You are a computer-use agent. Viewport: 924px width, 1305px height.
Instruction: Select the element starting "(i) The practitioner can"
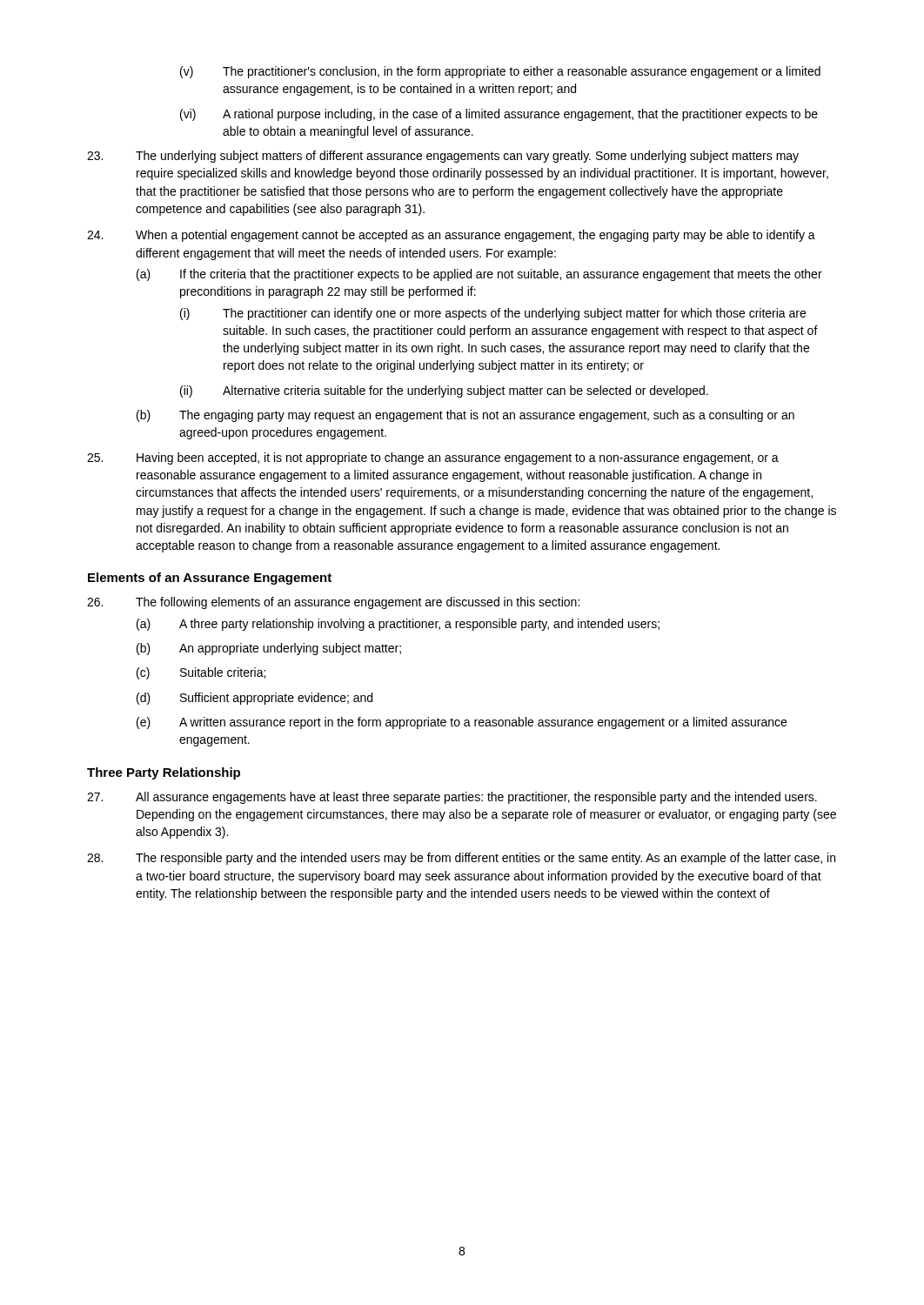[x=508, y=339]
